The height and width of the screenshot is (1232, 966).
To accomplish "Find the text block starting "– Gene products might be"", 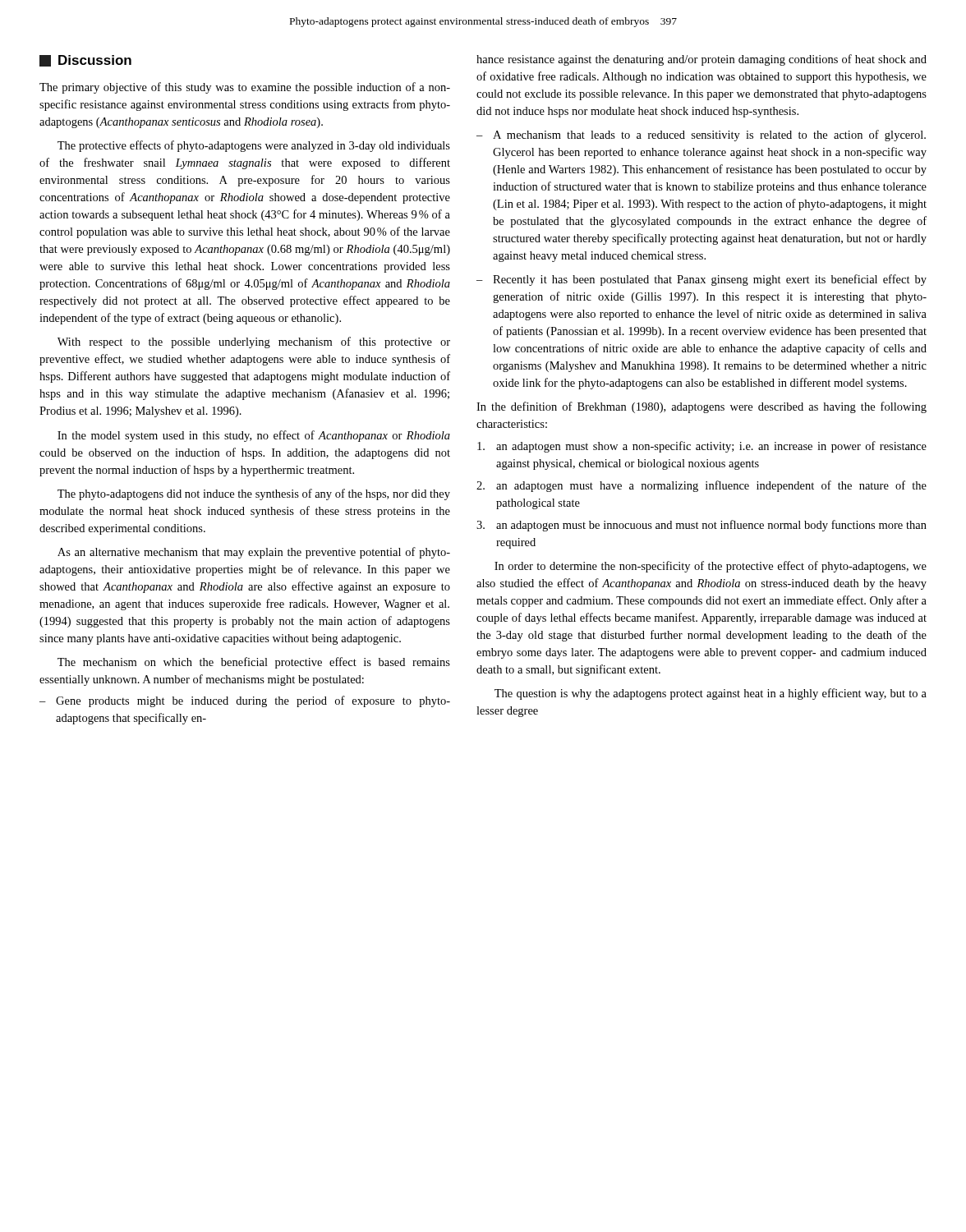I will [x=245, y=709].
